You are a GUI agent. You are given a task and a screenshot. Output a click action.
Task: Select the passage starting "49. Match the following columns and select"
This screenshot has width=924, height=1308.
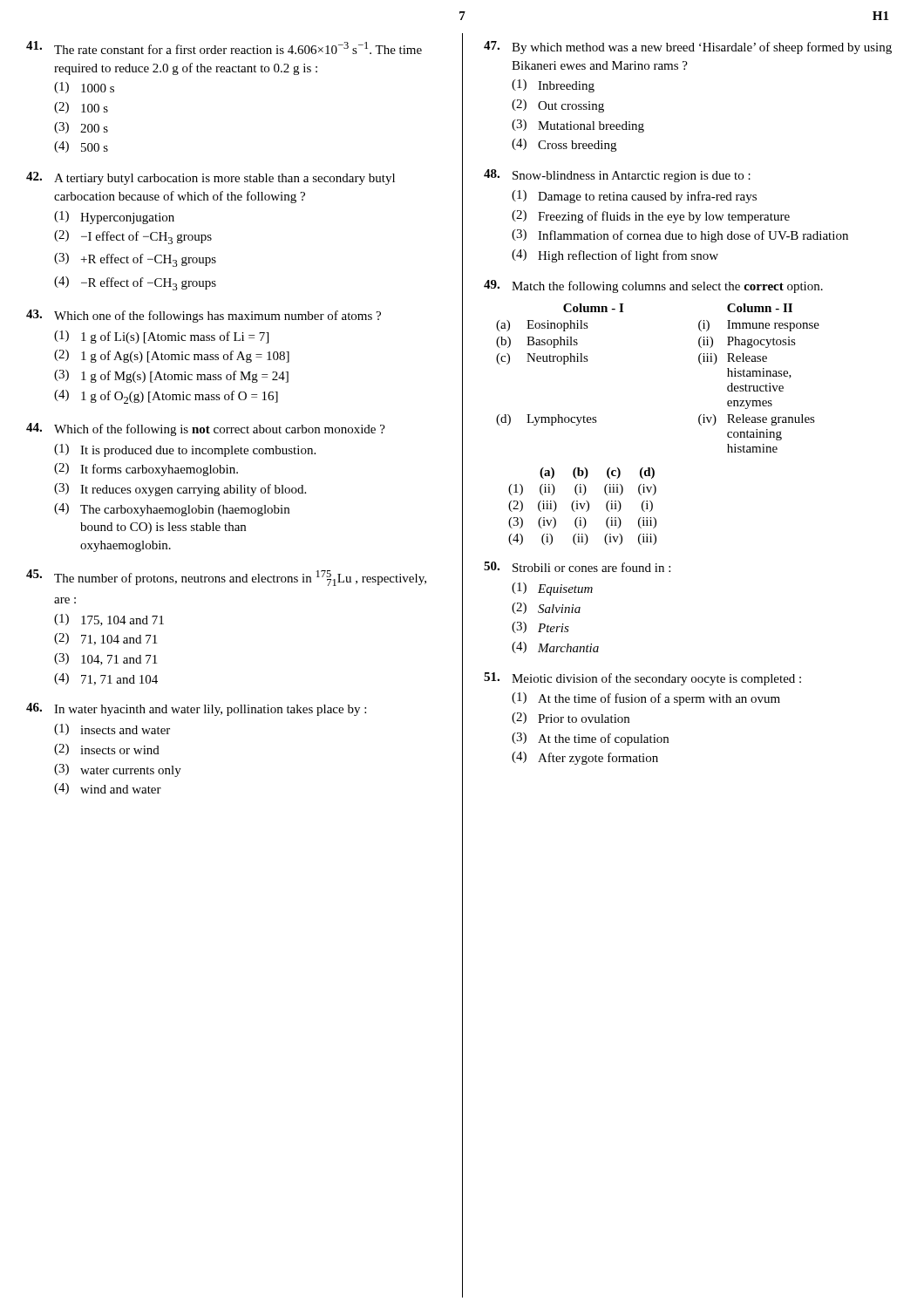point(693,412)
